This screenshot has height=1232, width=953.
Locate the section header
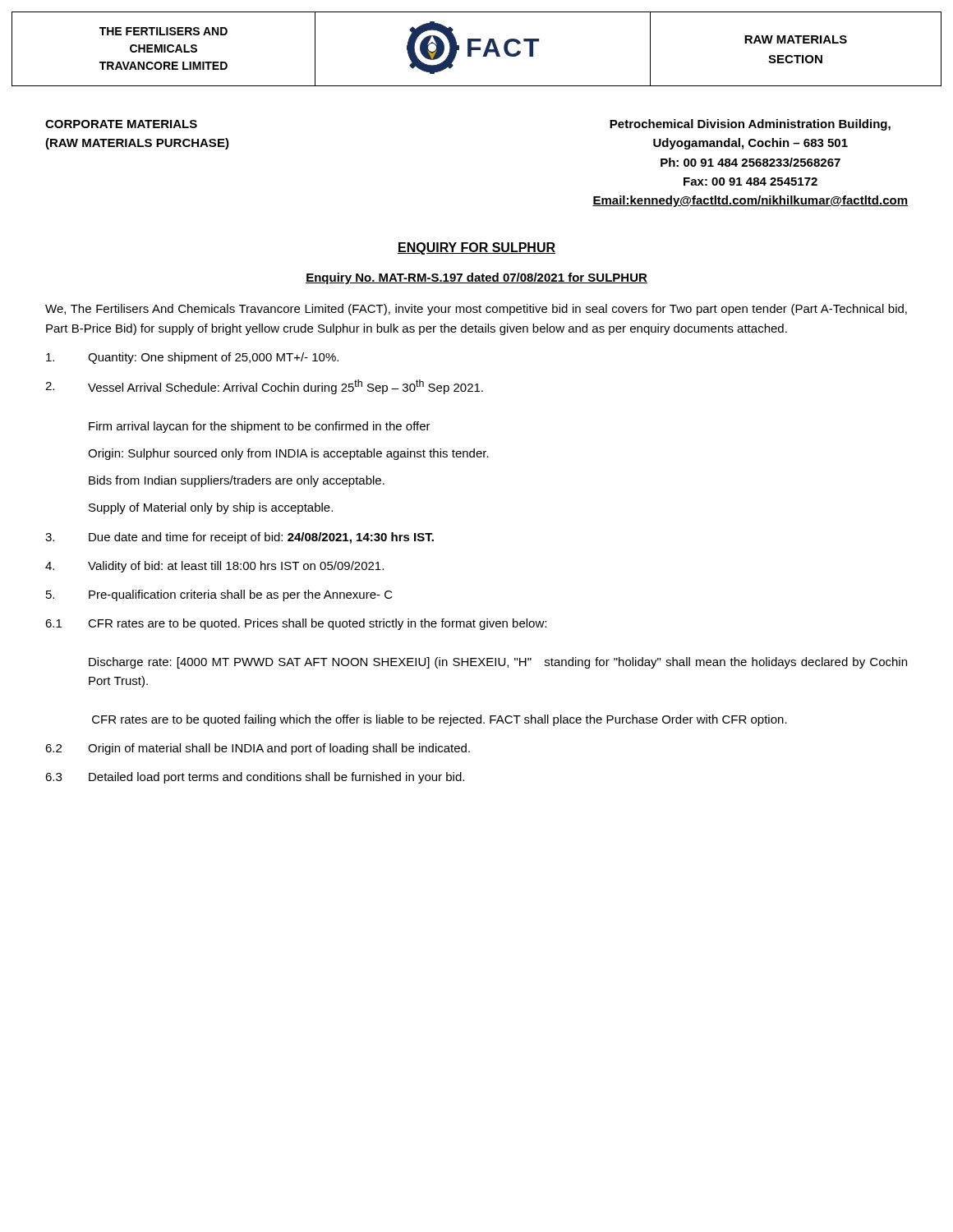coord(476,277)
